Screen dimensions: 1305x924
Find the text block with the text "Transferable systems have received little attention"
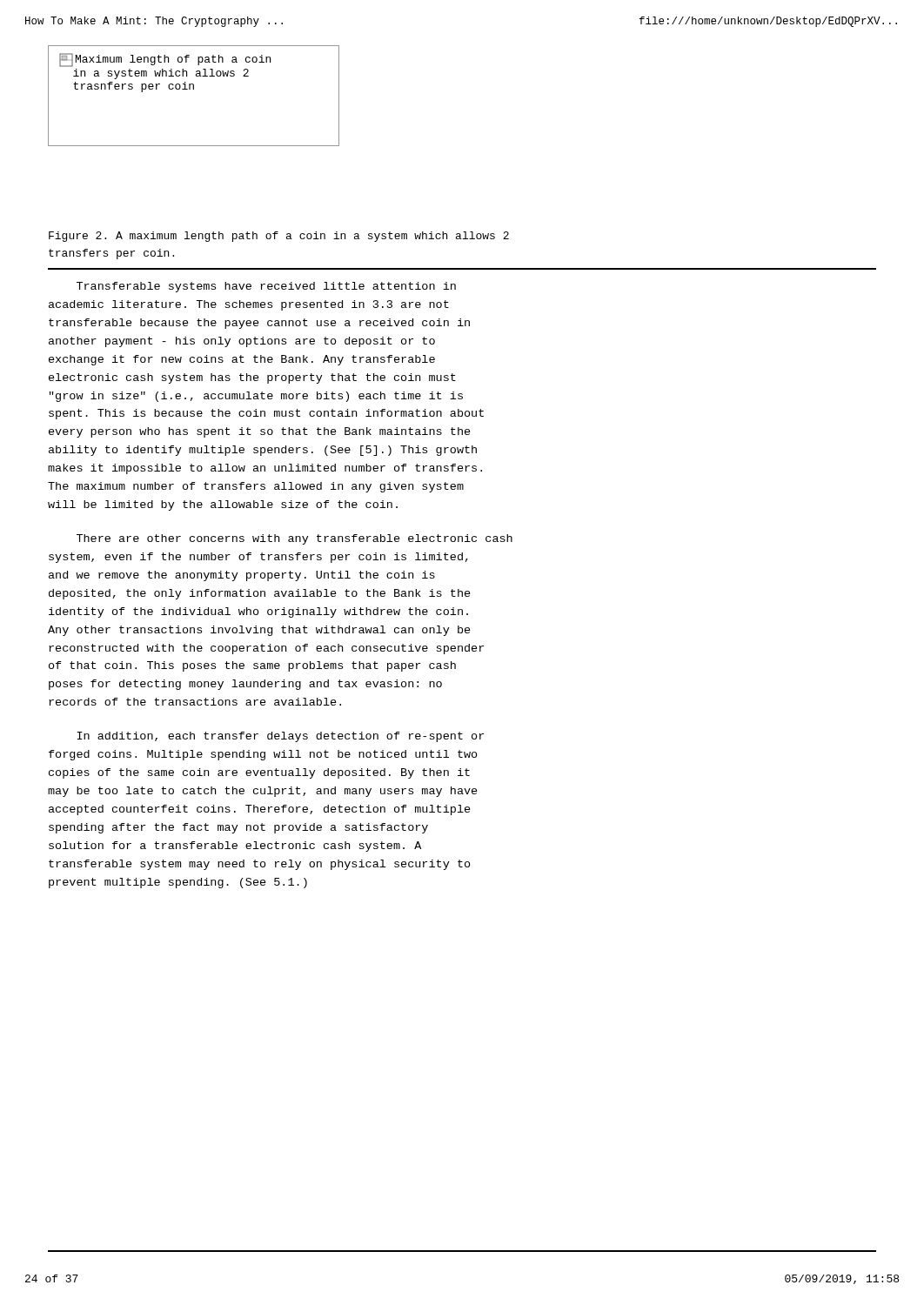pyautogui.click(x=266, y=396)
